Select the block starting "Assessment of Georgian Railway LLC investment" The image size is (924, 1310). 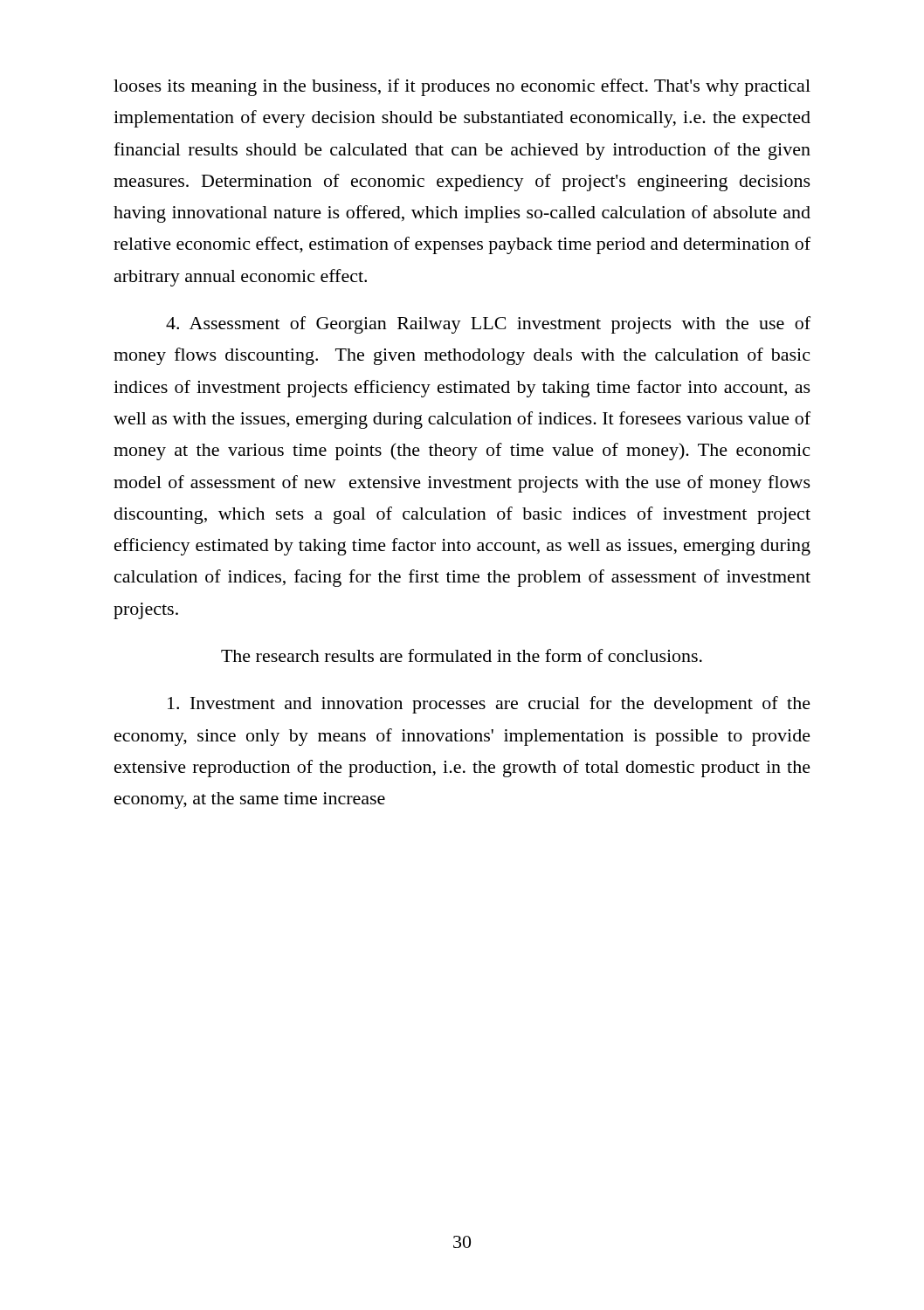[x=462, y=466]
